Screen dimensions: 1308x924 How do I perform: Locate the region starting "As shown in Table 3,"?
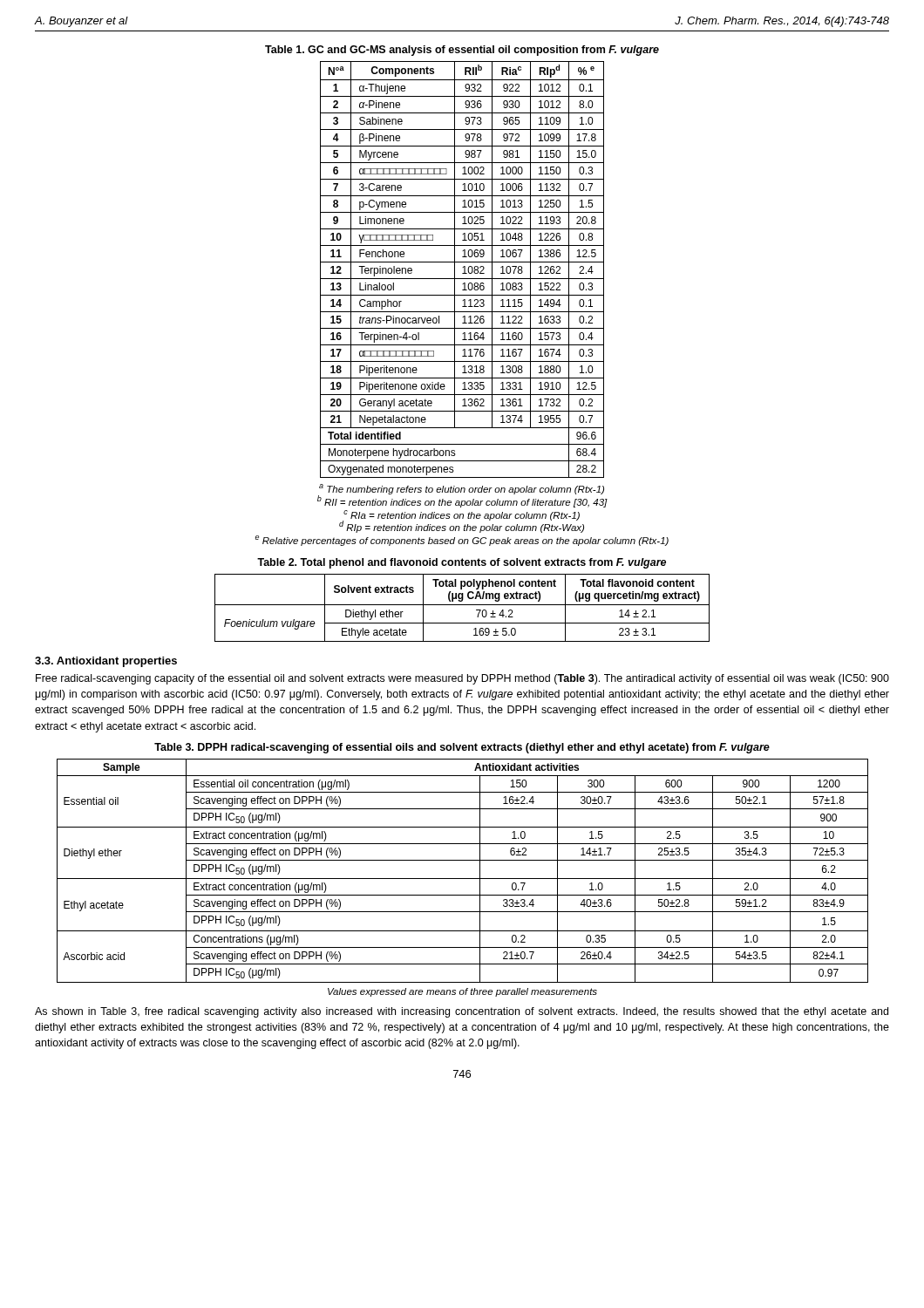click(x=462, y=1027)
